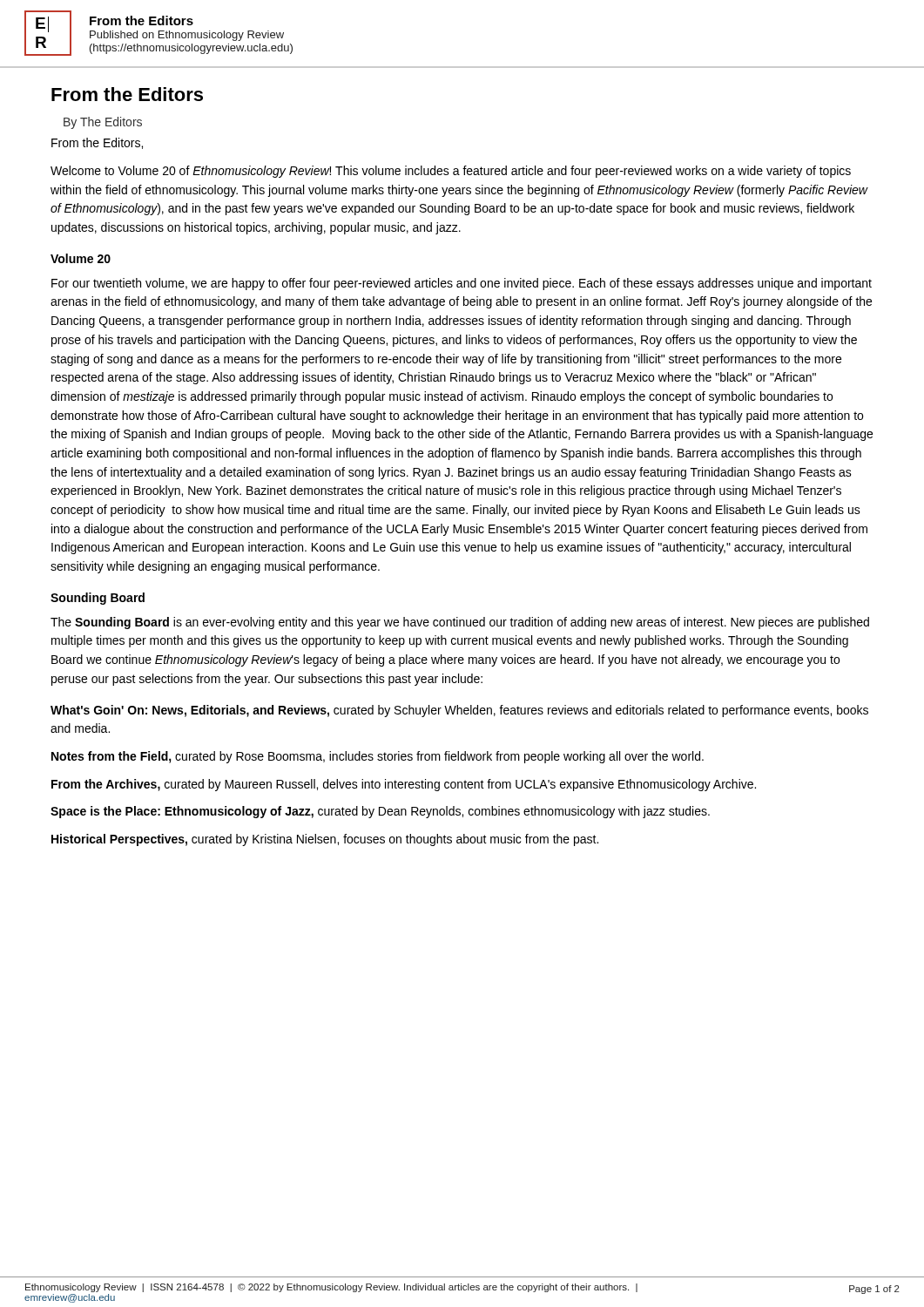Click on the list item with the text "Notes from the Field, curated by Rose"
The height and width of the screenshot is (1307, 924).
377,756
